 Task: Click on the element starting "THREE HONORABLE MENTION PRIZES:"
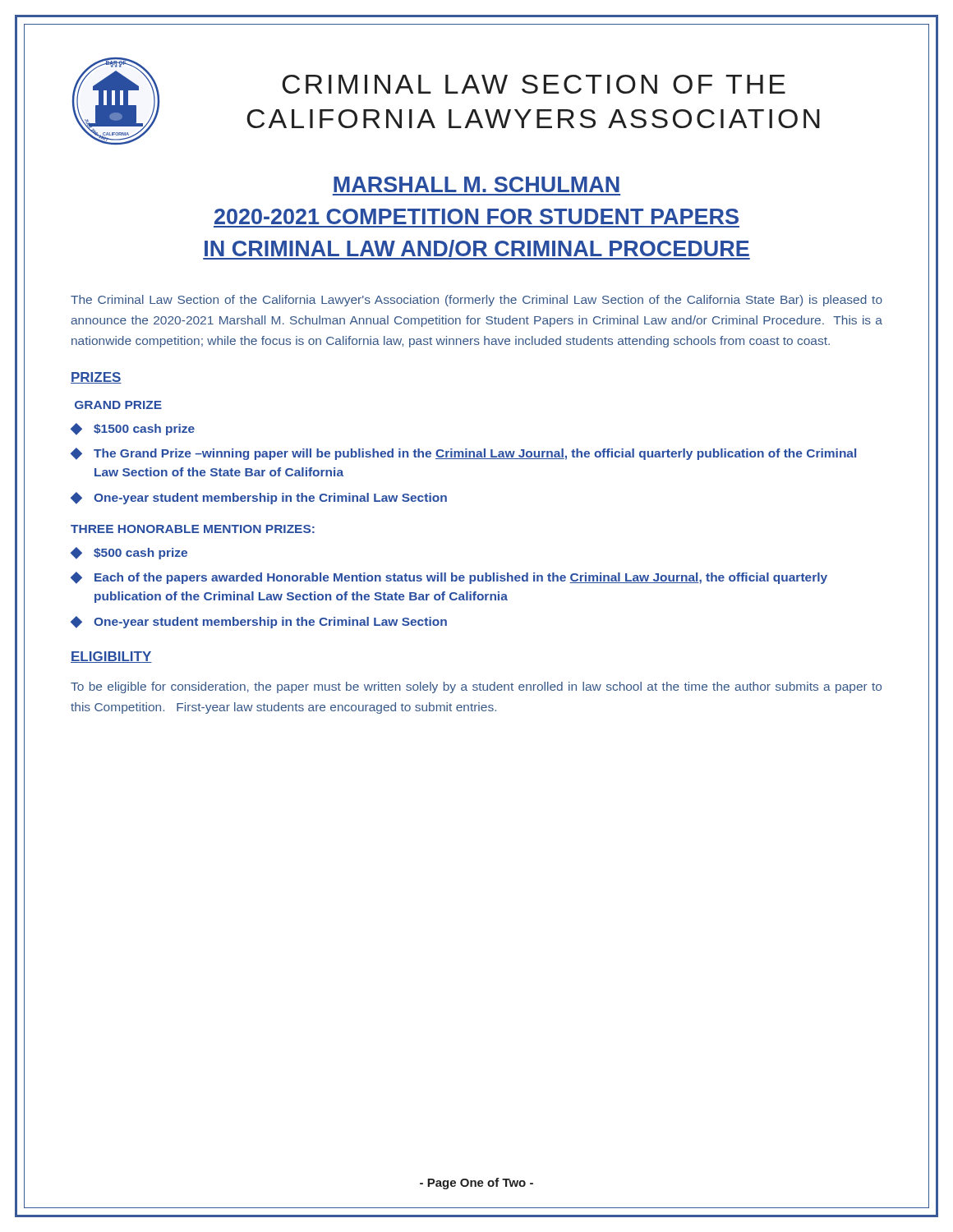[193, 528]
